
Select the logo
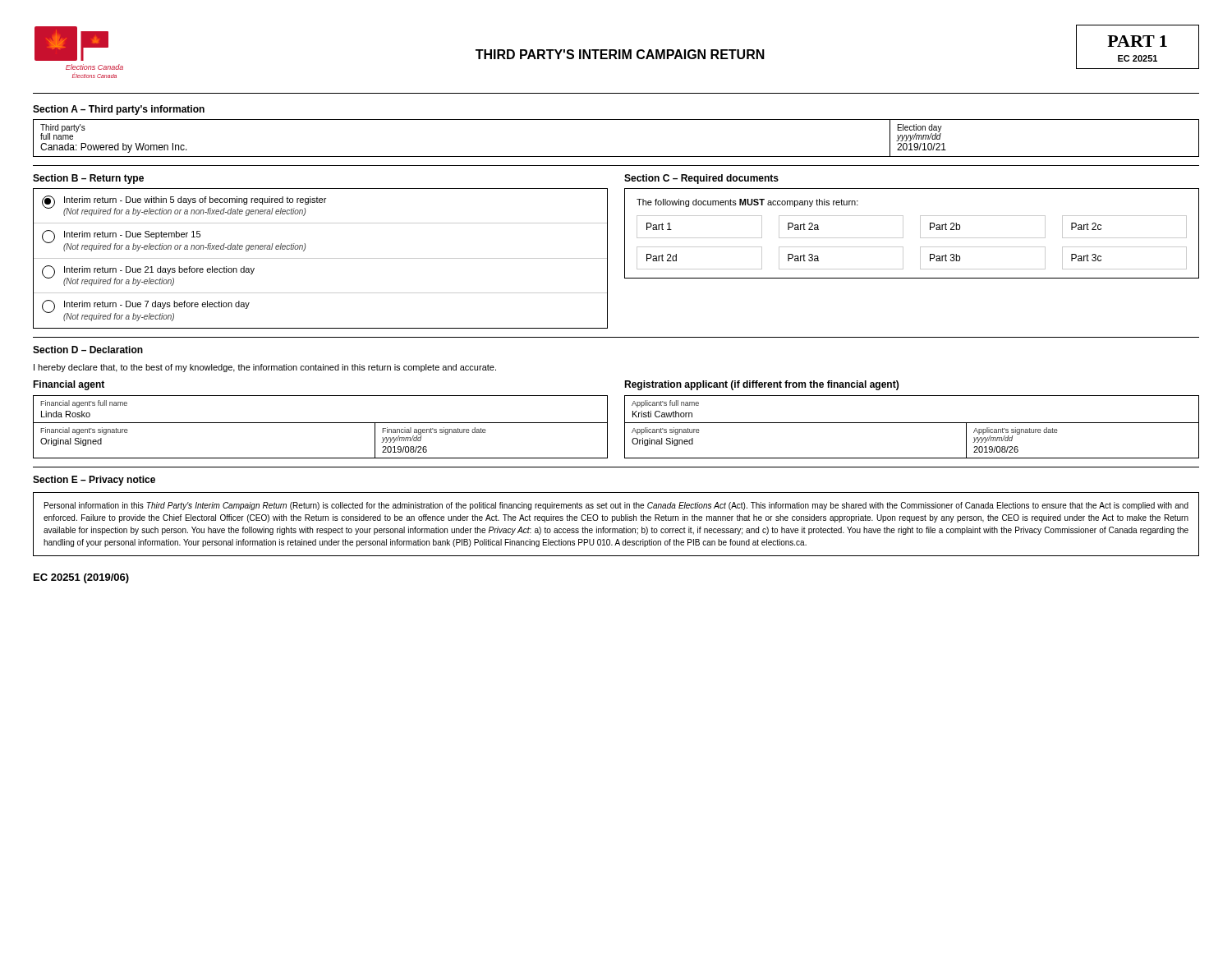99,51
